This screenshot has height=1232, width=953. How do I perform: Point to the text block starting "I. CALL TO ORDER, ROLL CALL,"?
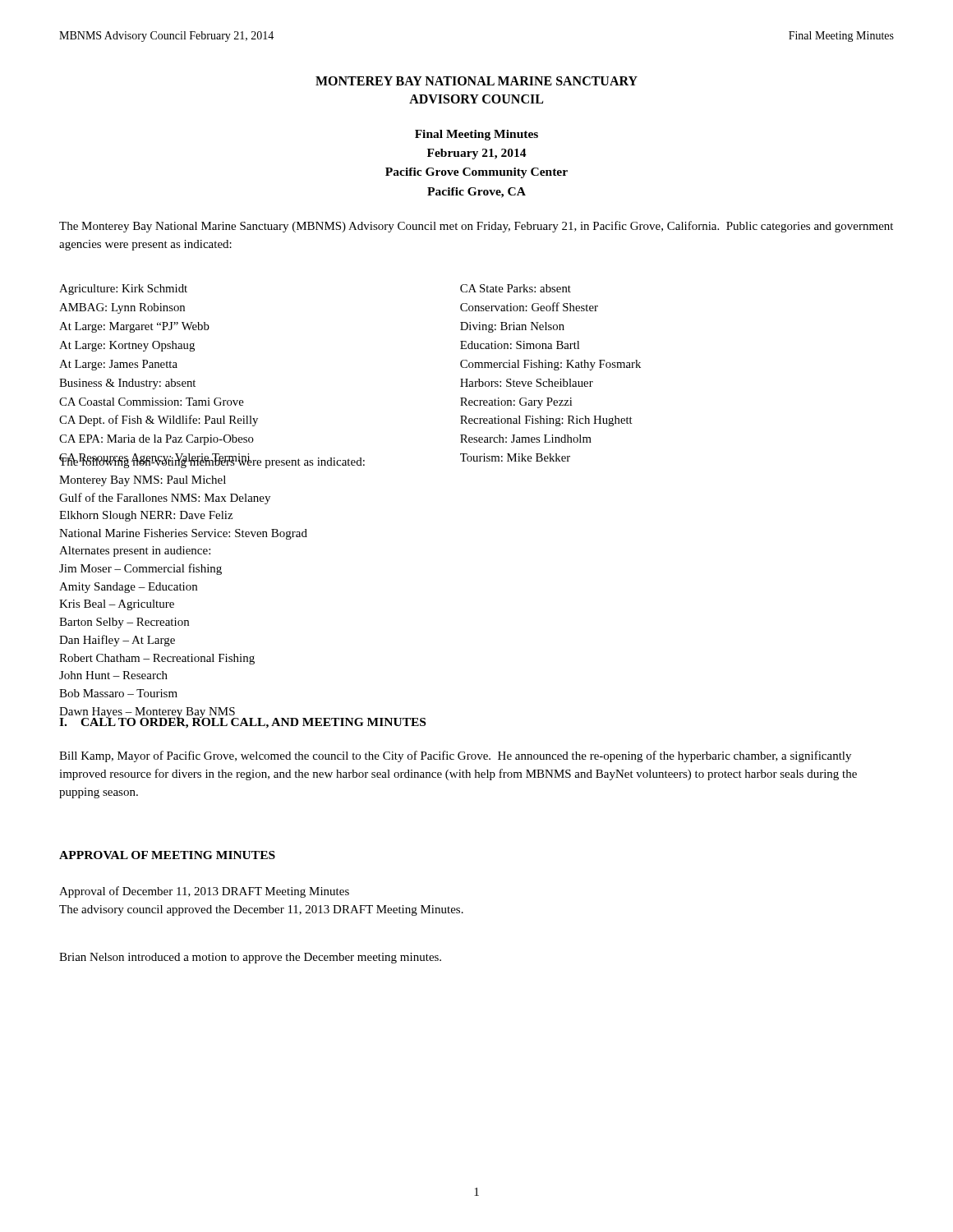[243, 722]
